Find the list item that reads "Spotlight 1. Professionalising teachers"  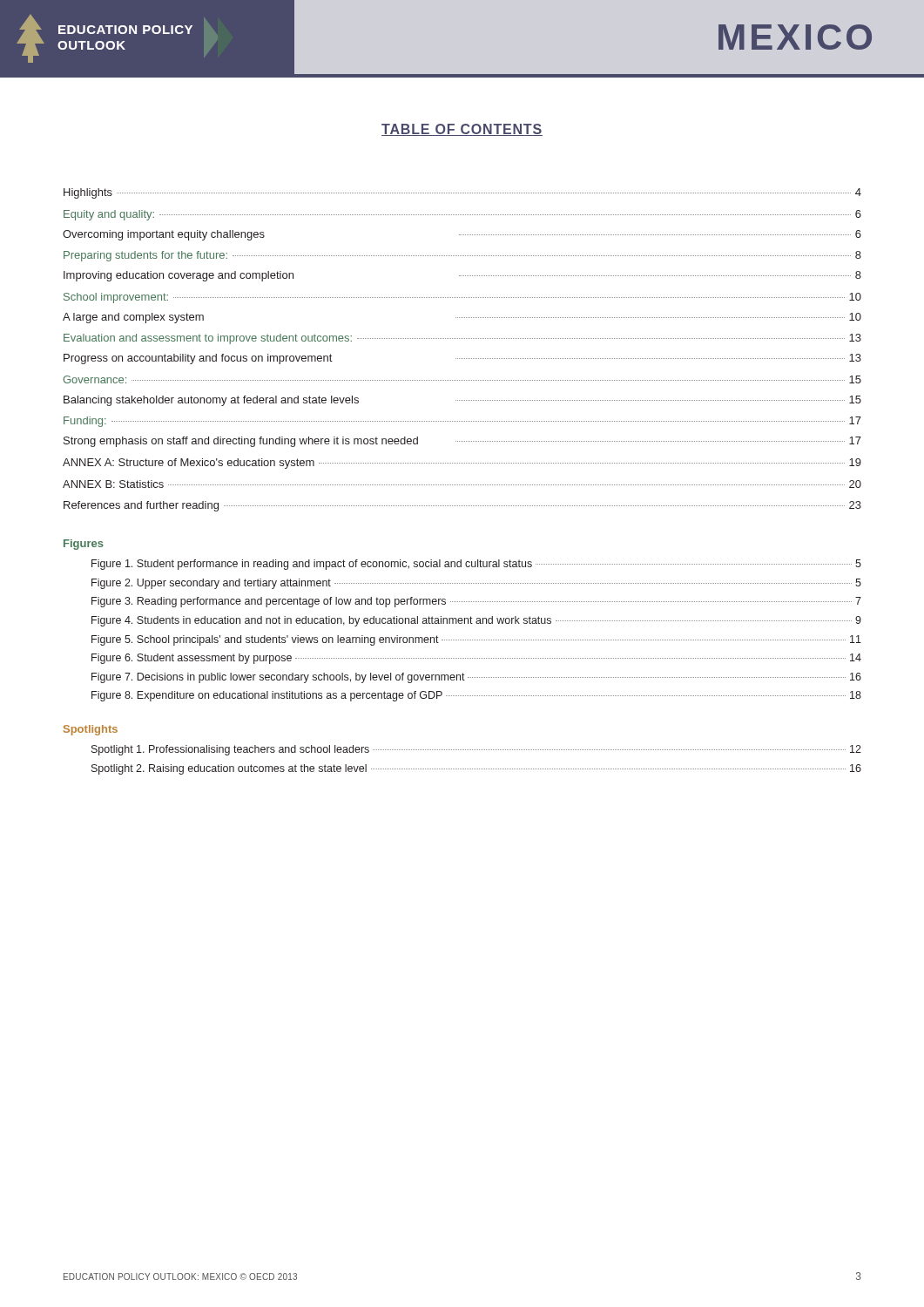click(x=476, y=750)
